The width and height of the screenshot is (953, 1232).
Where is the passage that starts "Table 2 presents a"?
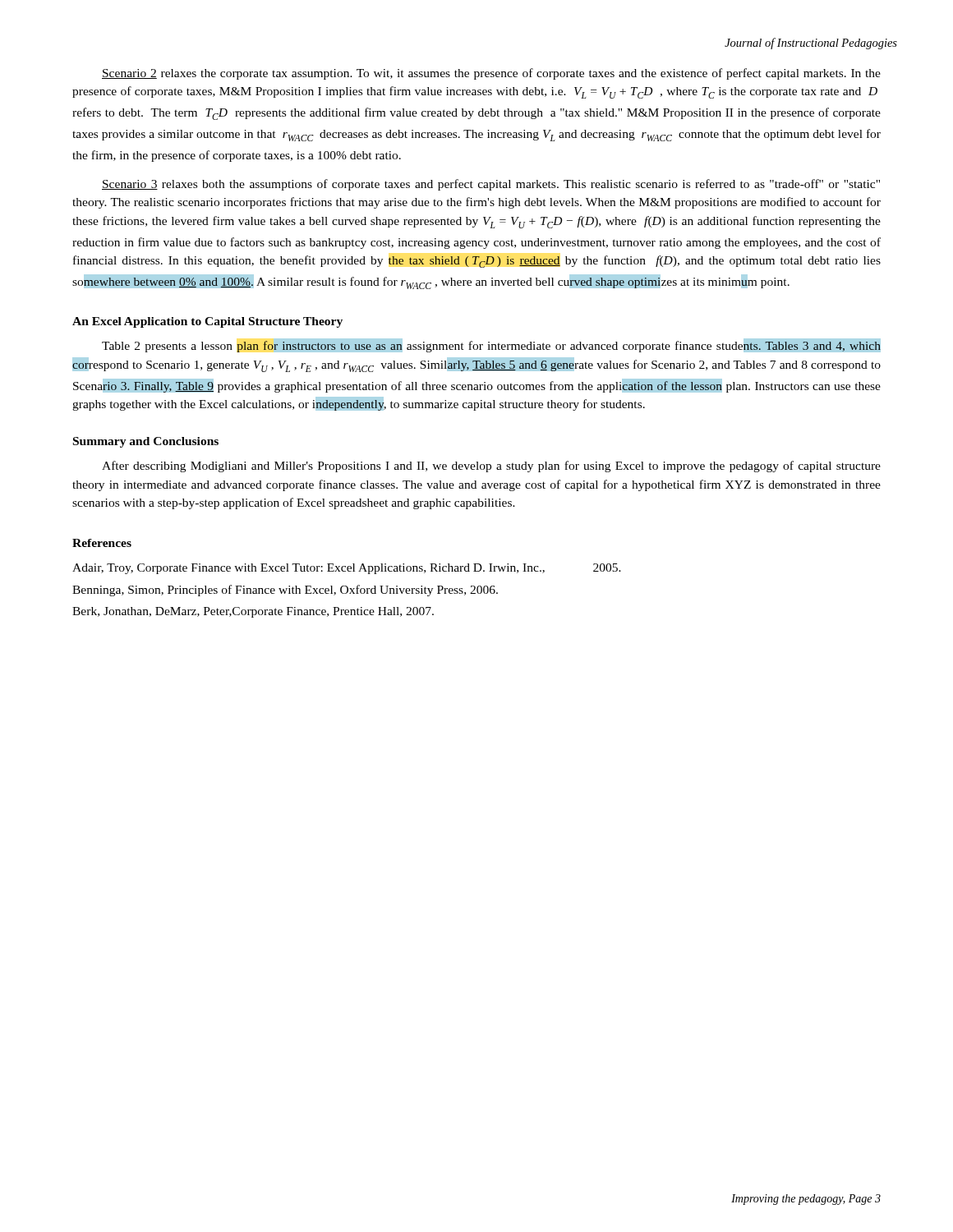coord(476,375)
